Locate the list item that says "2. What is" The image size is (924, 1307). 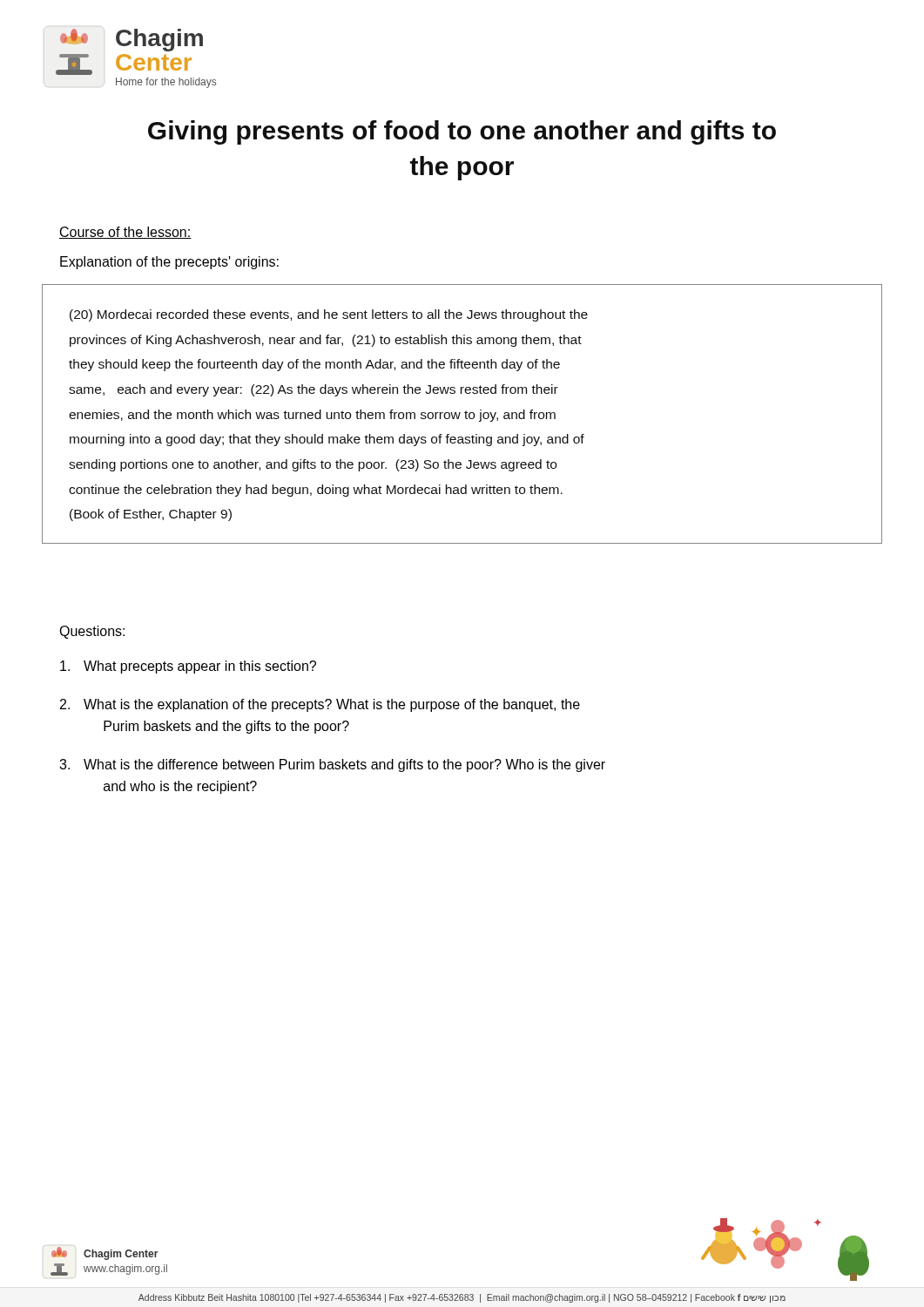click(x=320, y=716)
